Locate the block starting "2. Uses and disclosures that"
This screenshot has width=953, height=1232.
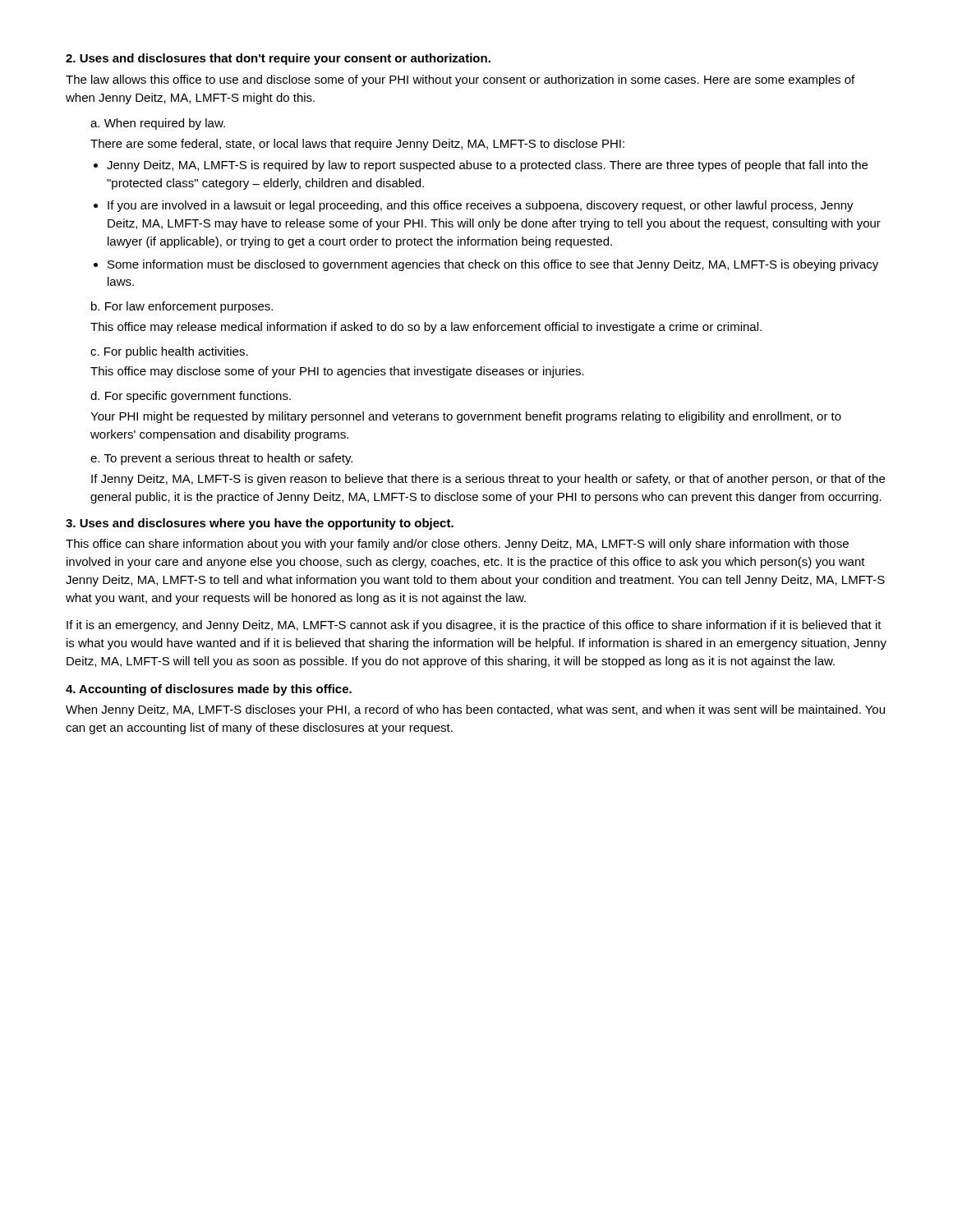click(x=278, y=58)
